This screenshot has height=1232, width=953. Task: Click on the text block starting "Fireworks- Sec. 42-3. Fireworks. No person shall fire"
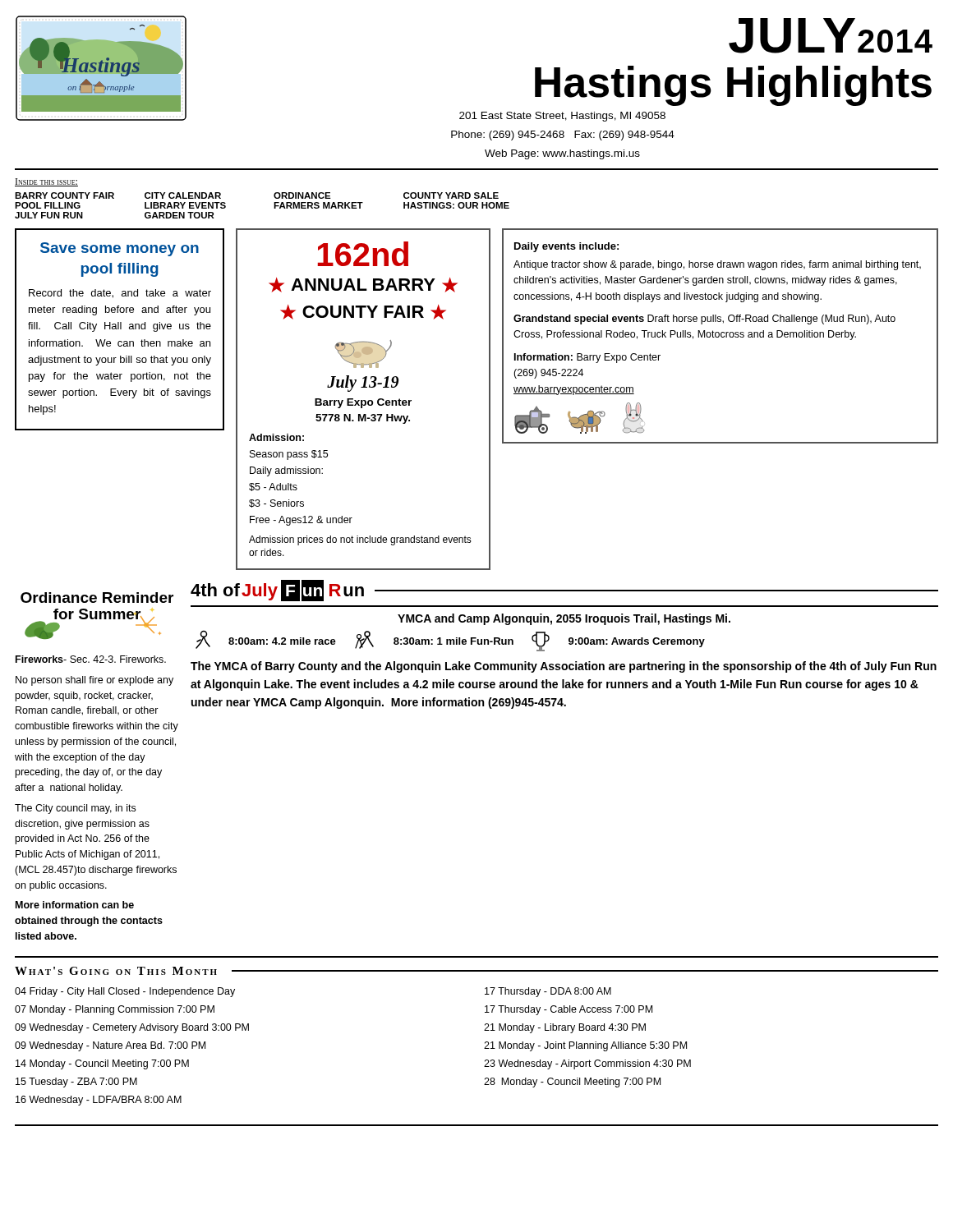pos(97,798)
